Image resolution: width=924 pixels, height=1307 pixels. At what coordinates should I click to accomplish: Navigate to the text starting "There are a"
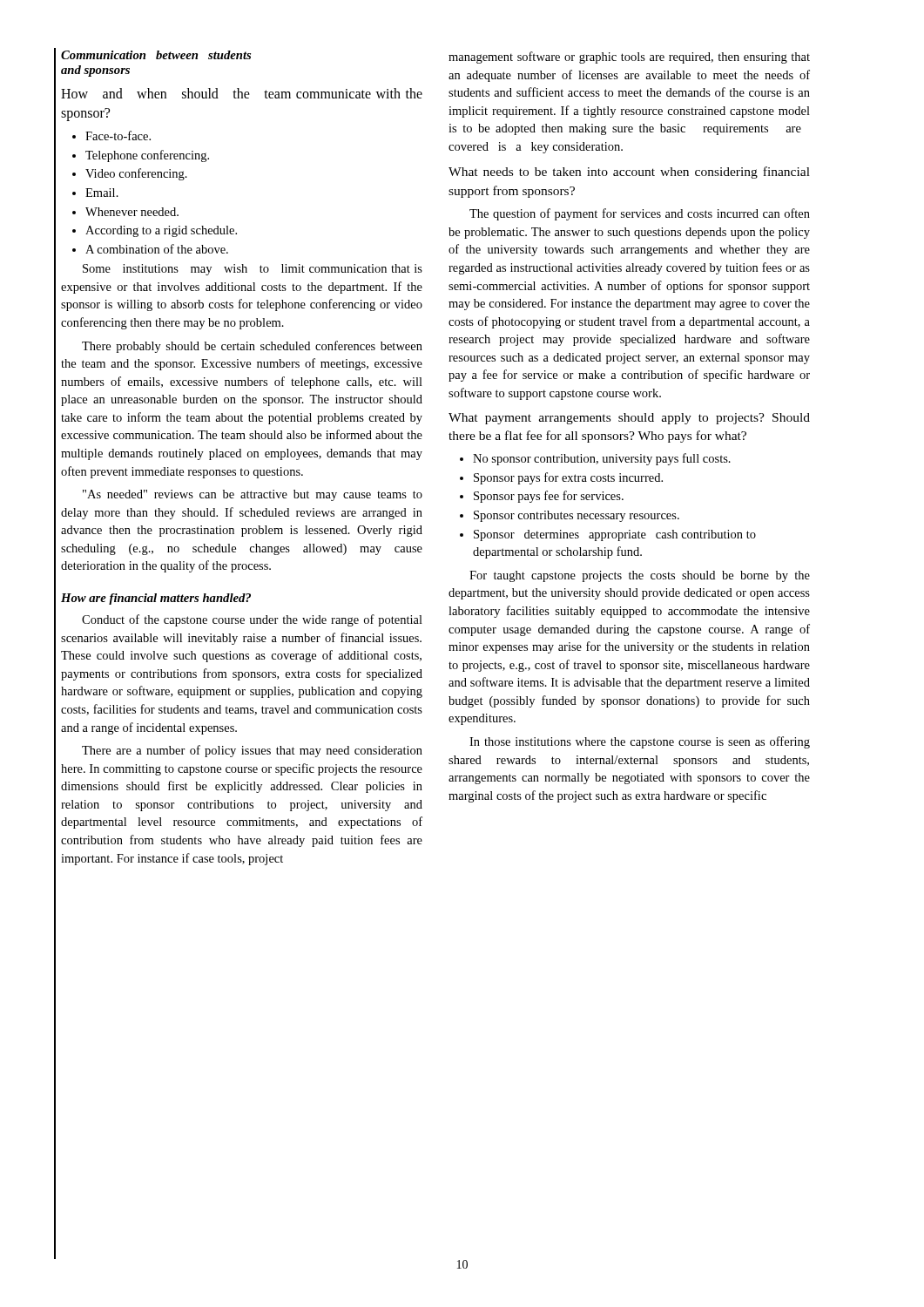(242, 804)
